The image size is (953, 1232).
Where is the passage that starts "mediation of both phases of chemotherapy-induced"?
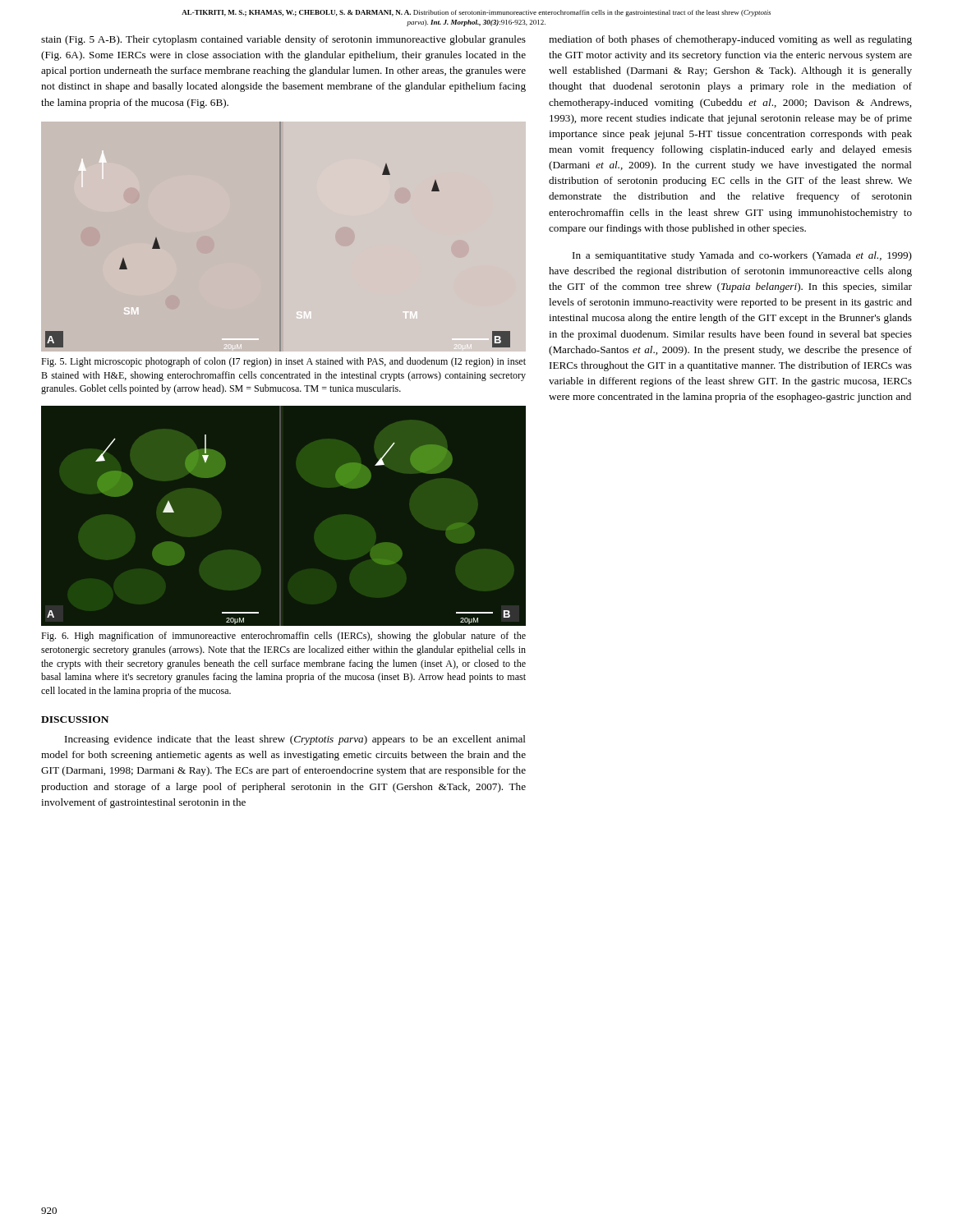coord(730,133)
